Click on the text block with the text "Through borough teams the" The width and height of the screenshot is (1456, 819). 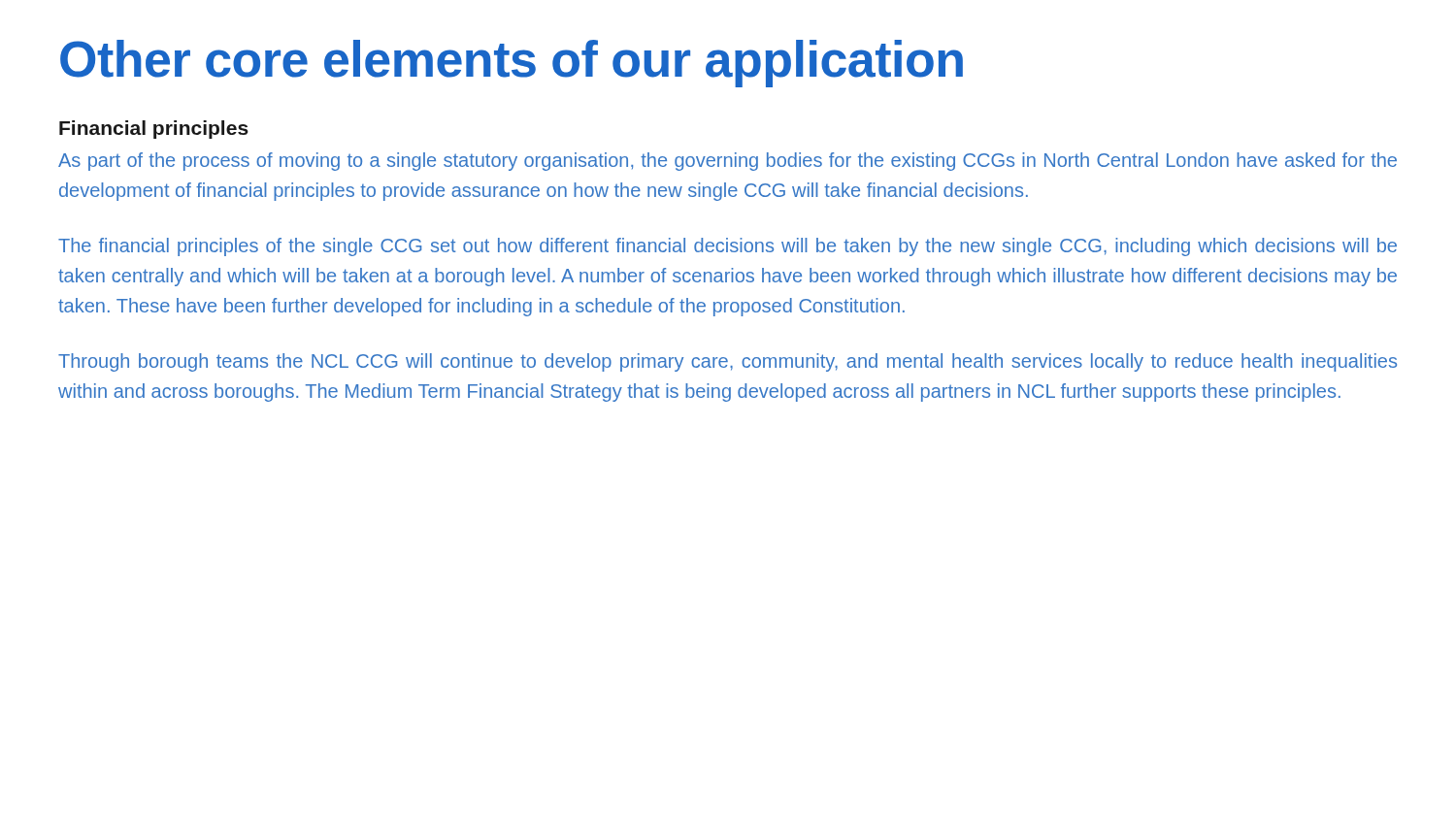click(x=728, y=376)
